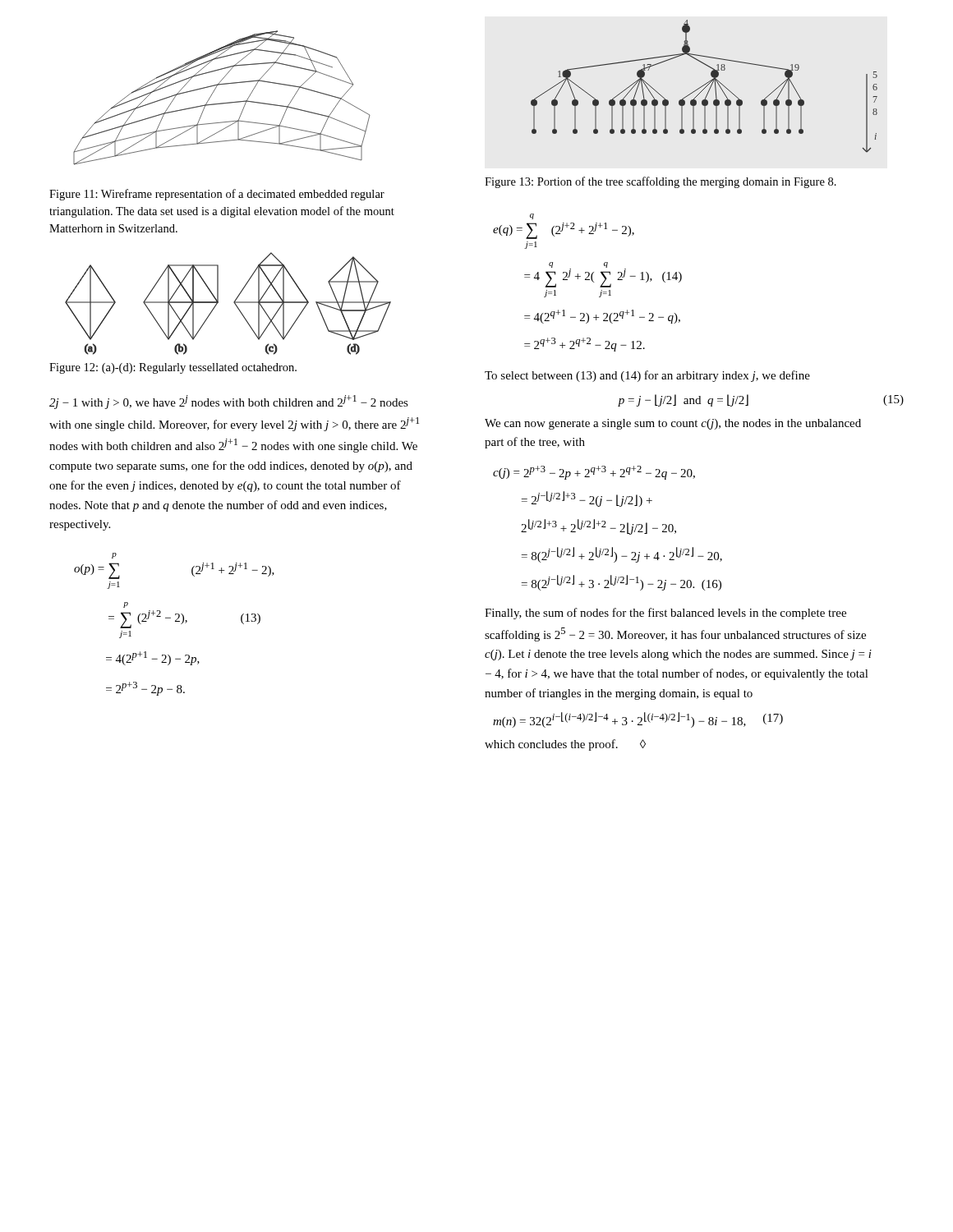
Task: Point to the element starting "Figure 11: Wireframe representation of"
Action: (x=222, y=211)
